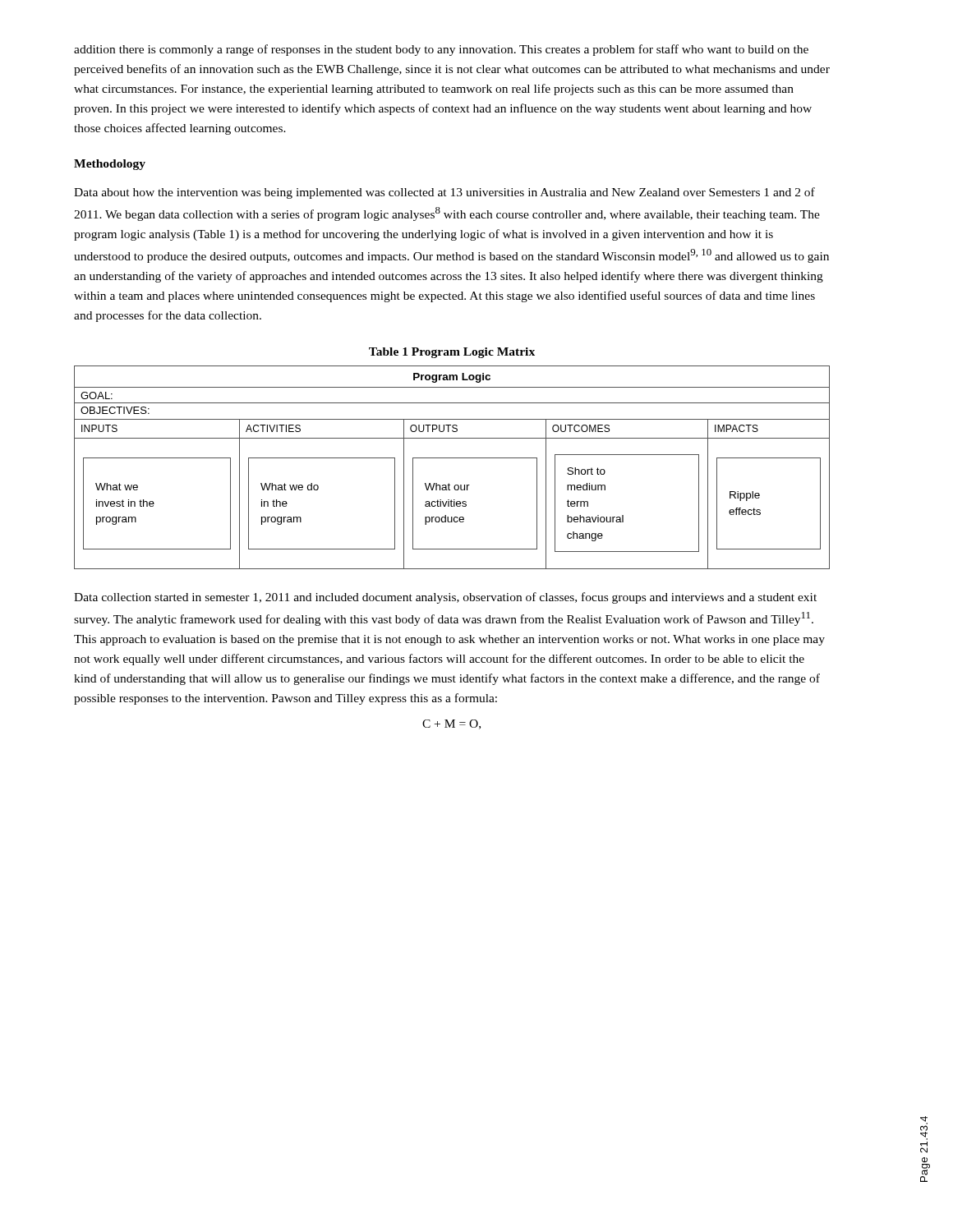
Task: Where is the passage that starts "Data about how"?
Action: point(452,254)
